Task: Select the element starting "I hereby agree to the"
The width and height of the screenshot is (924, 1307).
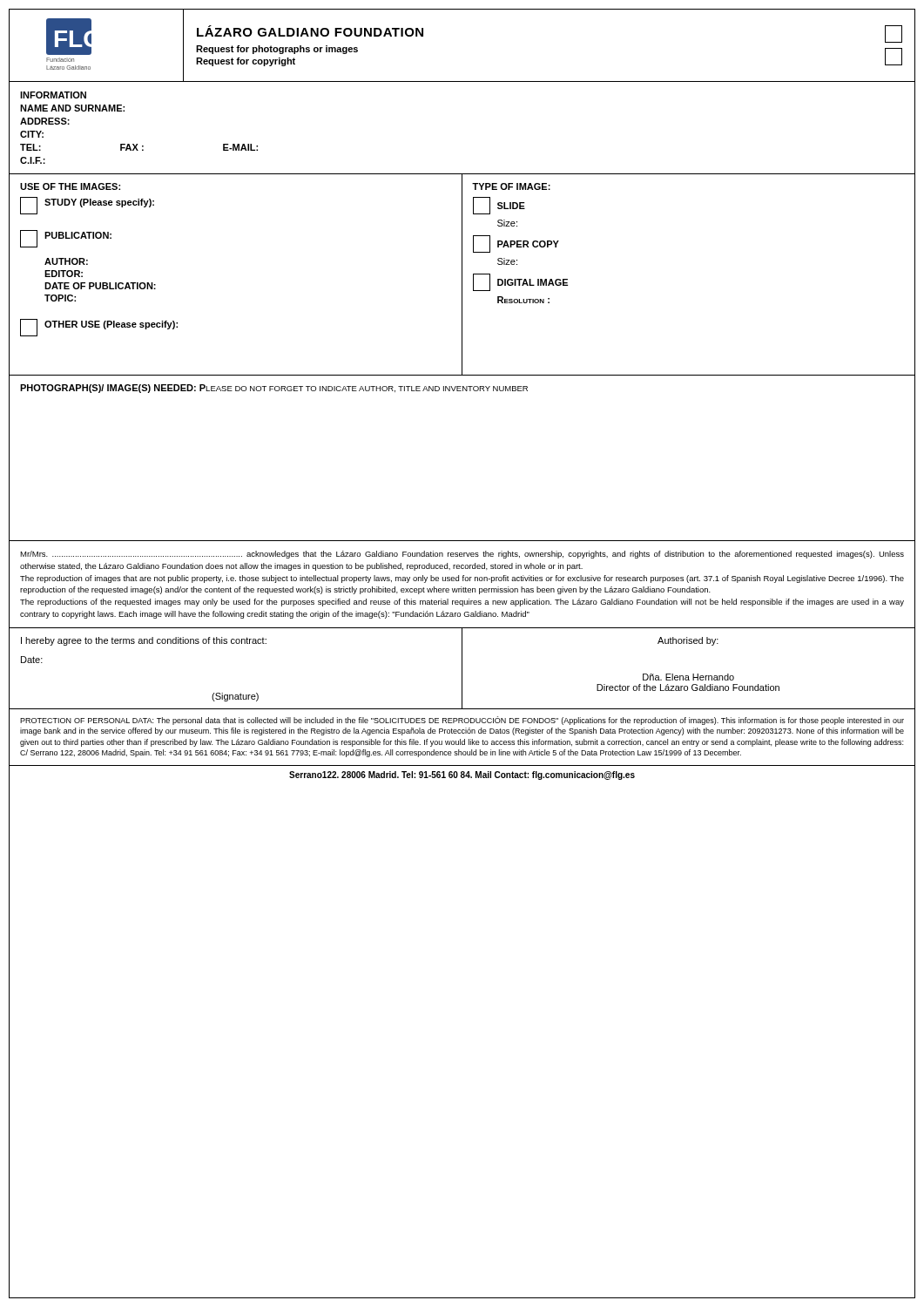Action: [144, 640]
